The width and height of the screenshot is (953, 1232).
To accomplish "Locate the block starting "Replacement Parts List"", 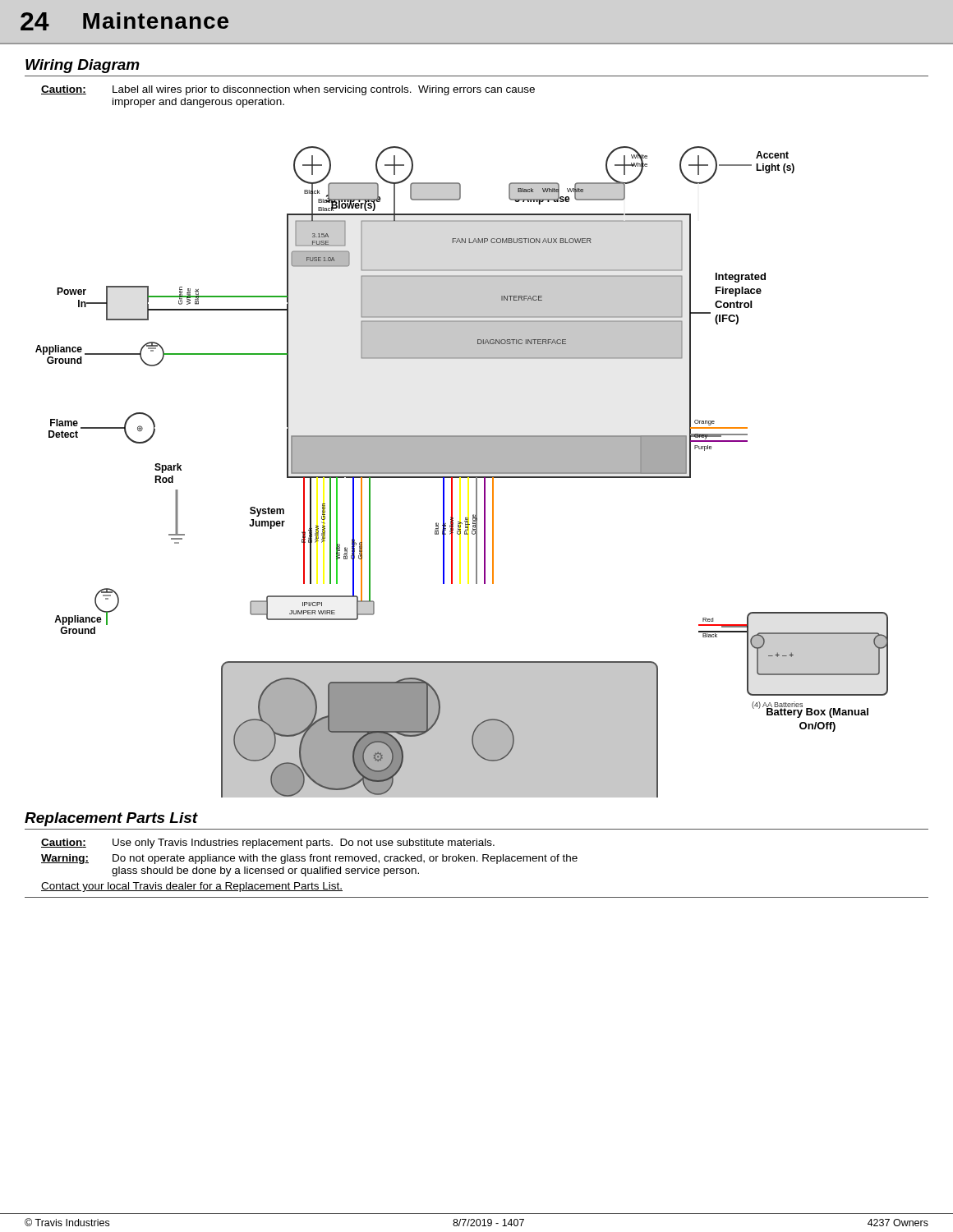I will point(111,818).
